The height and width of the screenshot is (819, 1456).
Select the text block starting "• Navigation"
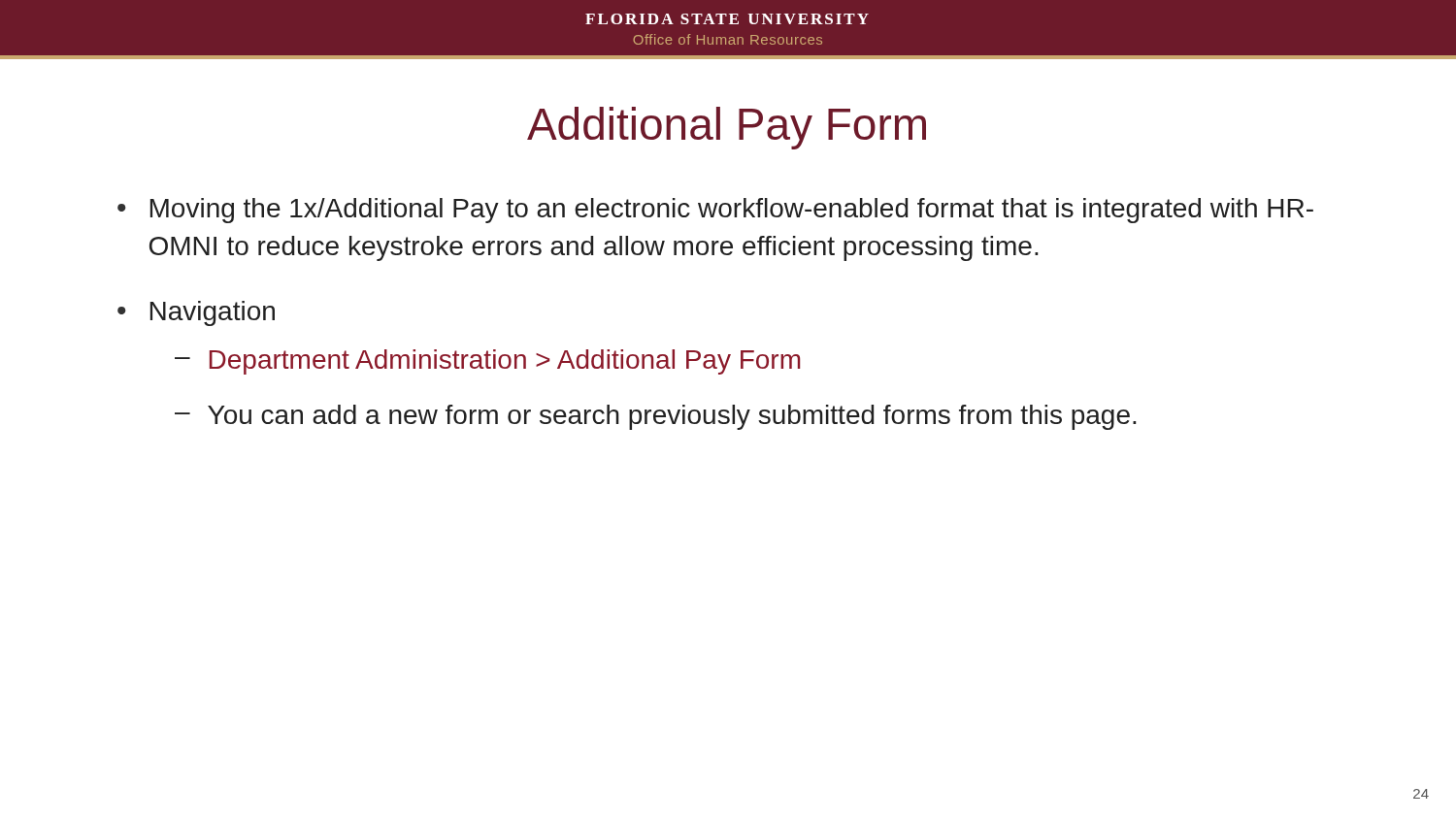pyautogui.click(x=196, y=313)
